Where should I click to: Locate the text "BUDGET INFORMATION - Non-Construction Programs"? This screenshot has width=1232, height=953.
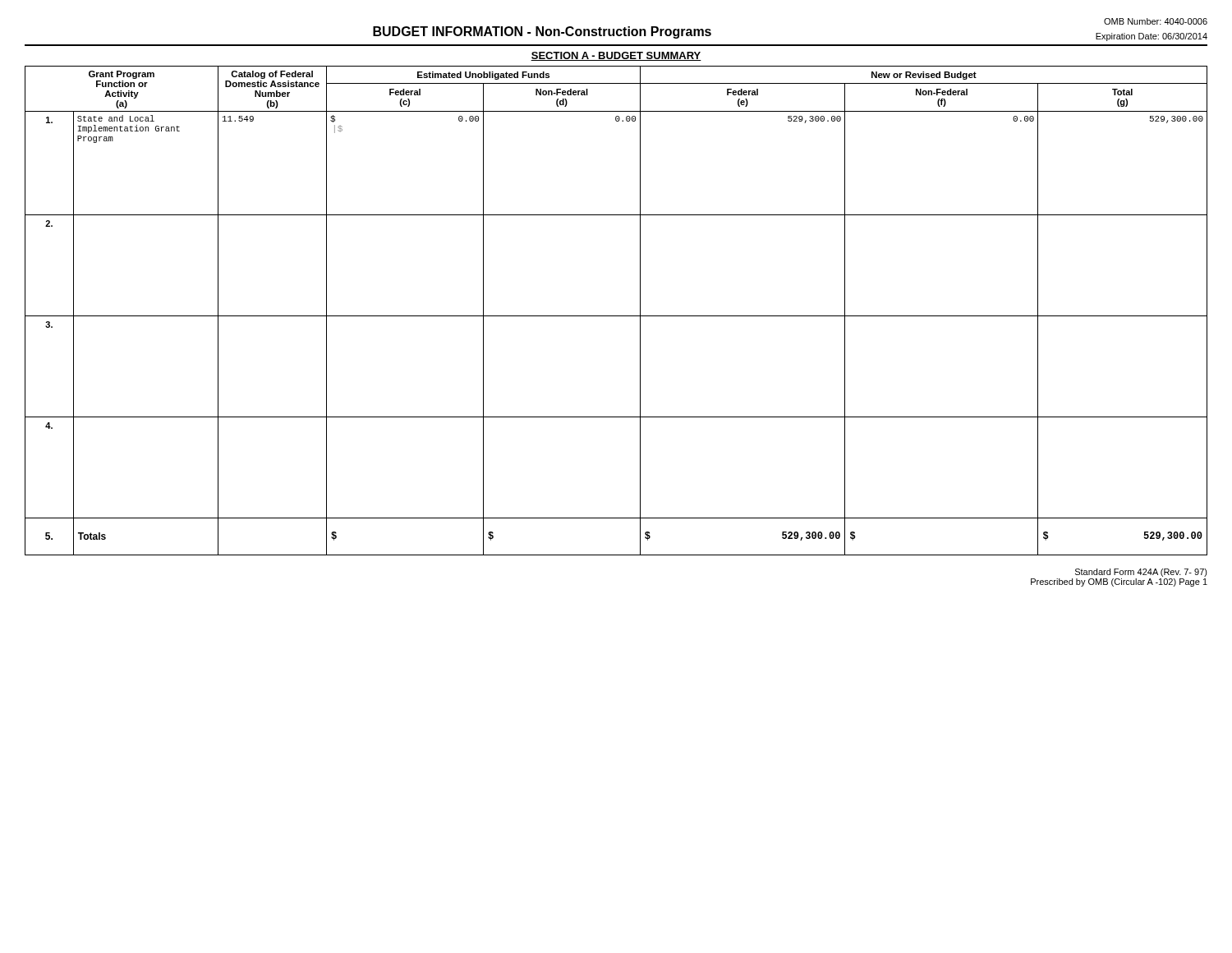tap(542, 32)
